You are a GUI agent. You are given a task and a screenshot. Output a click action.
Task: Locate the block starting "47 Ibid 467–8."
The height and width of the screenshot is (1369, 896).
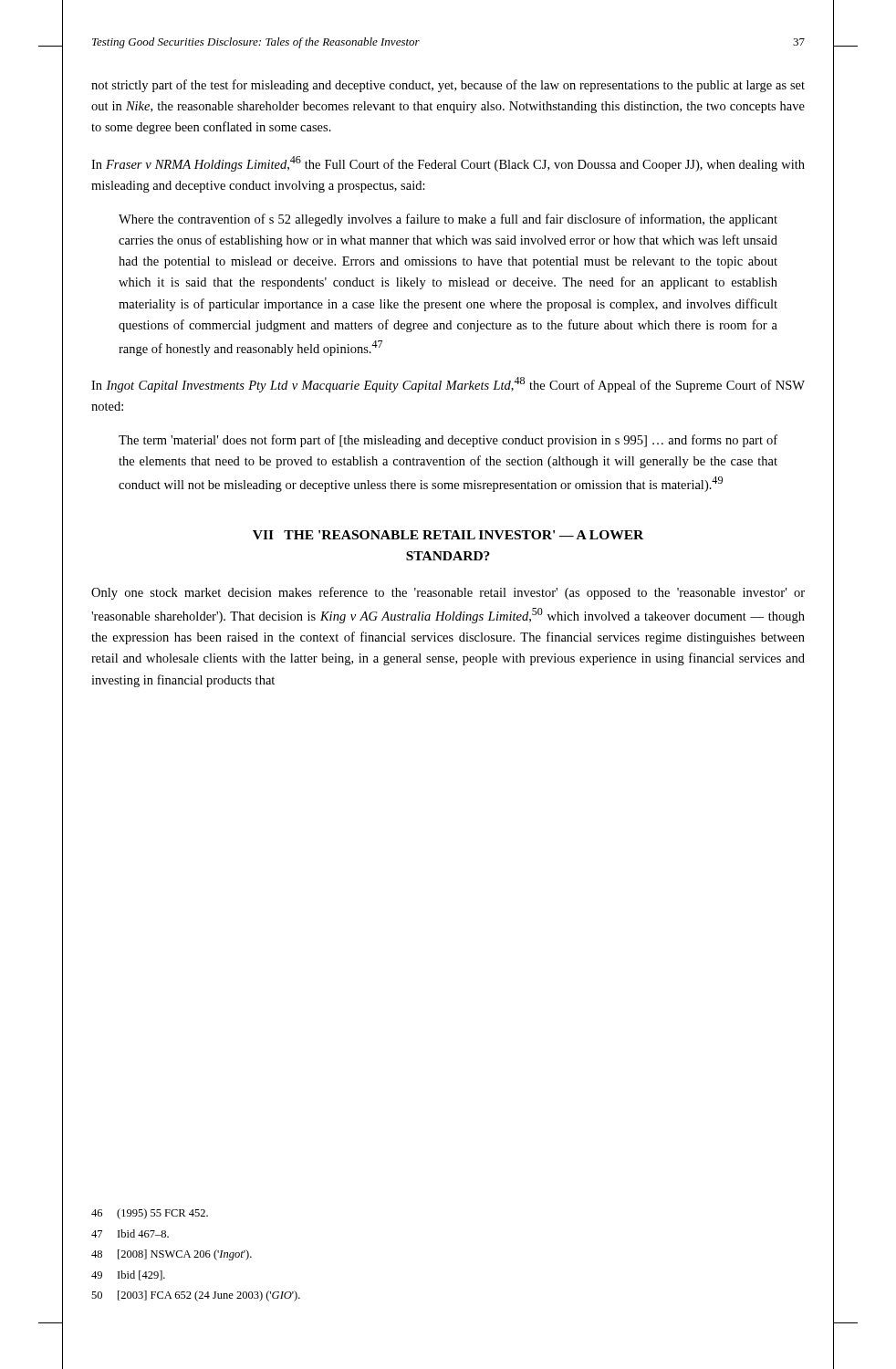[130, 1234]
